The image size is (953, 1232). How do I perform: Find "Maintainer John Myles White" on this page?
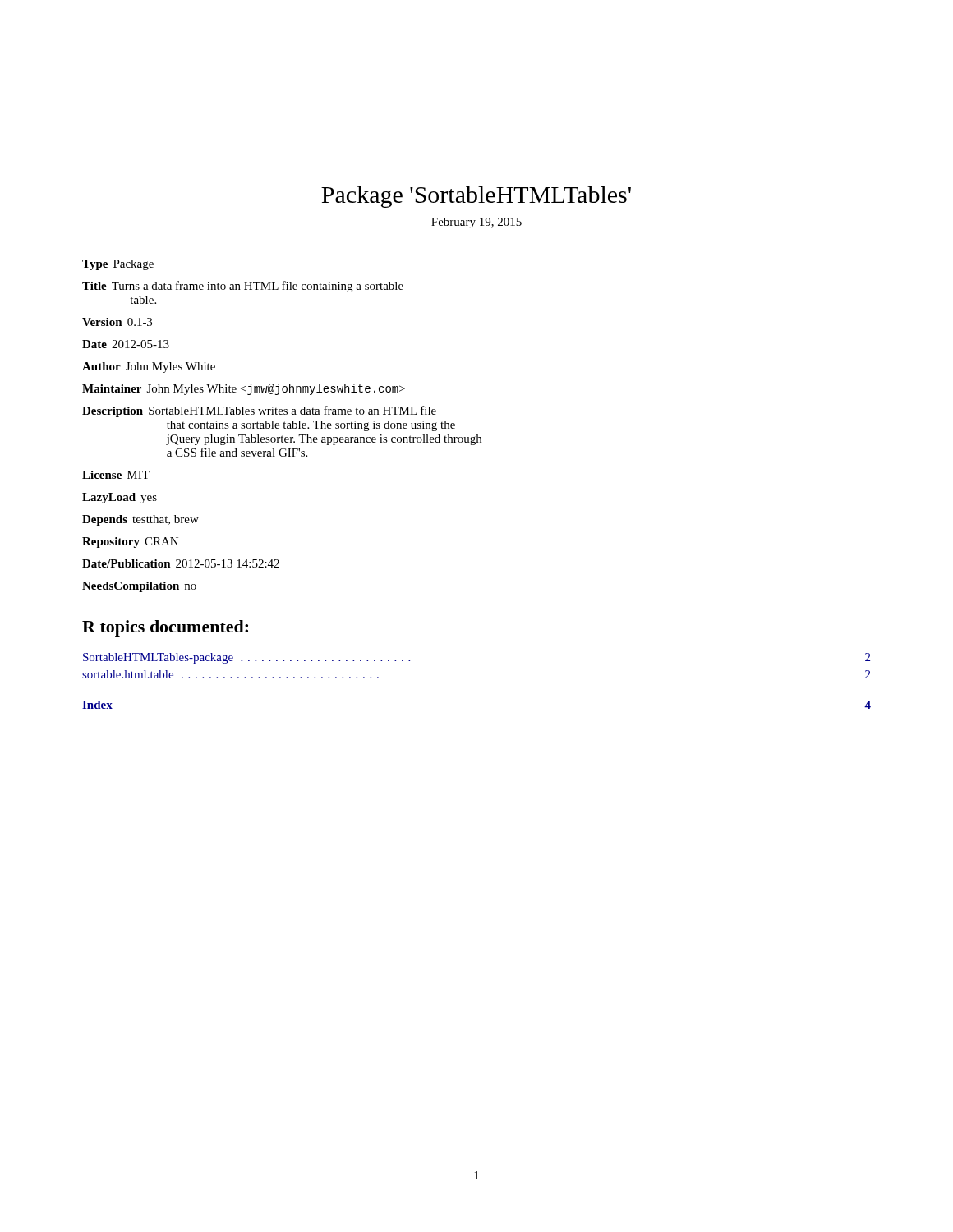[244, 389]
